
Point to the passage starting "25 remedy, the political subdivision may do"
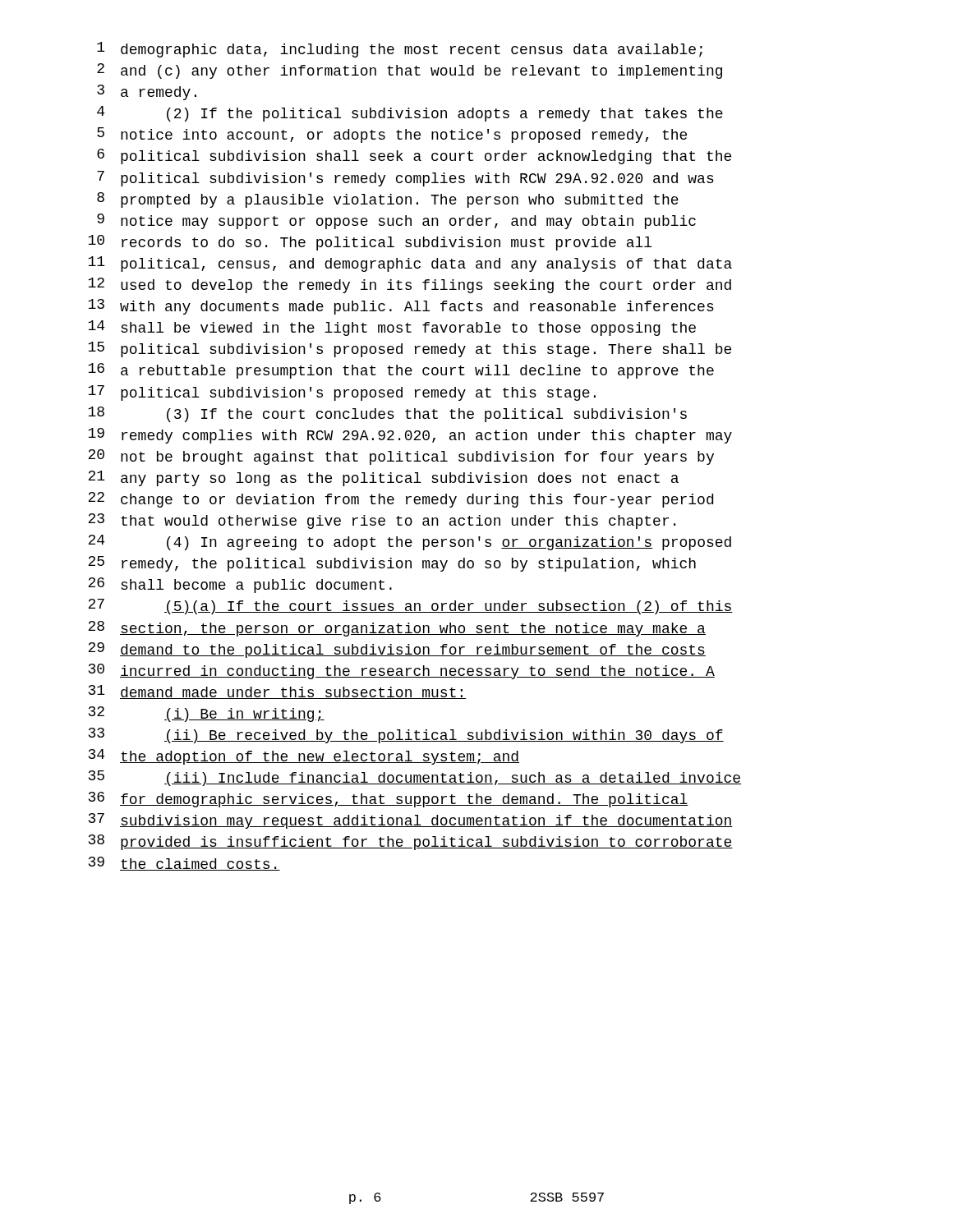tap(476, 565)
